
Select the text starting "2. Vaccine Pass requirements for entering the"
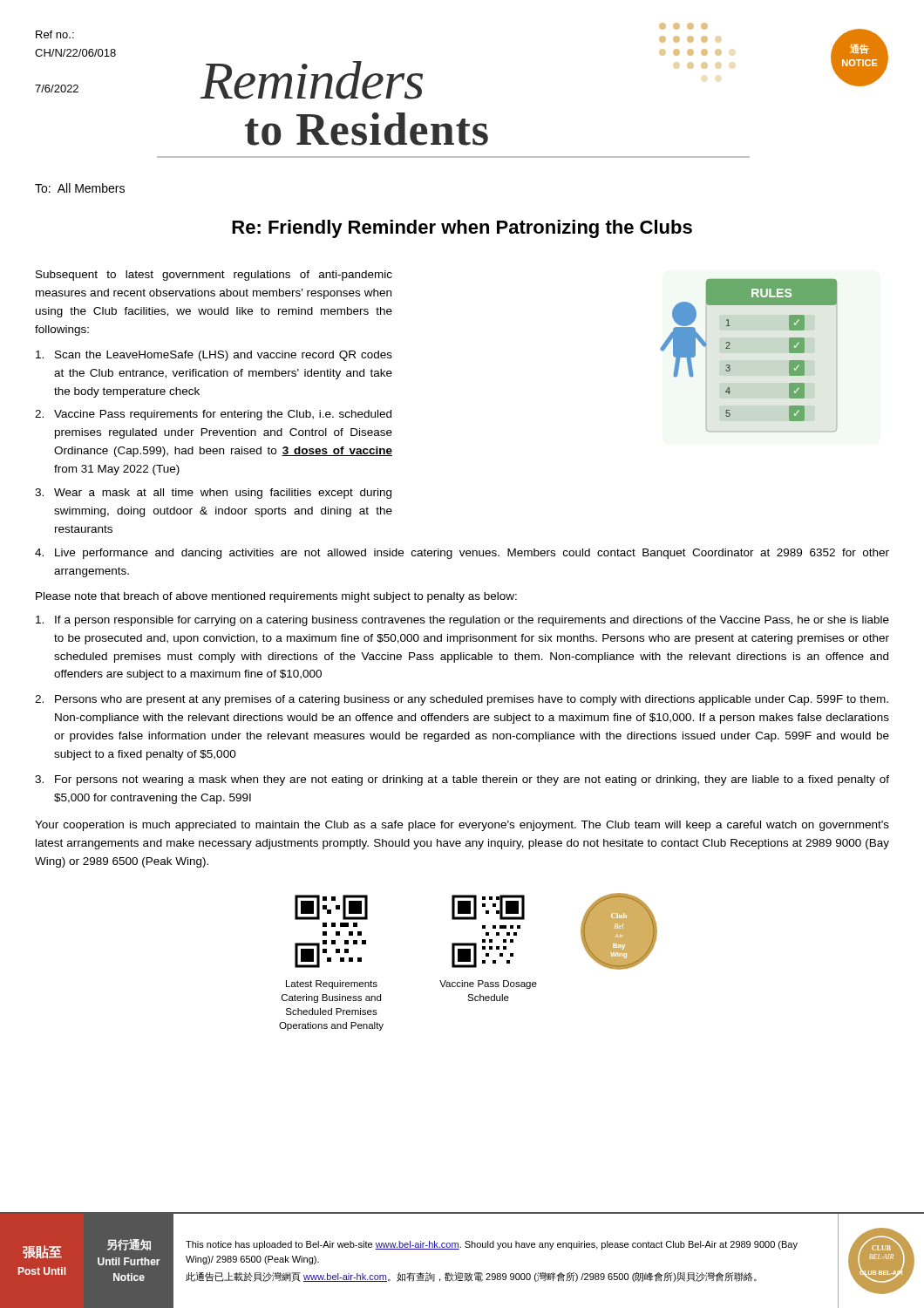[x=214, y=442]
